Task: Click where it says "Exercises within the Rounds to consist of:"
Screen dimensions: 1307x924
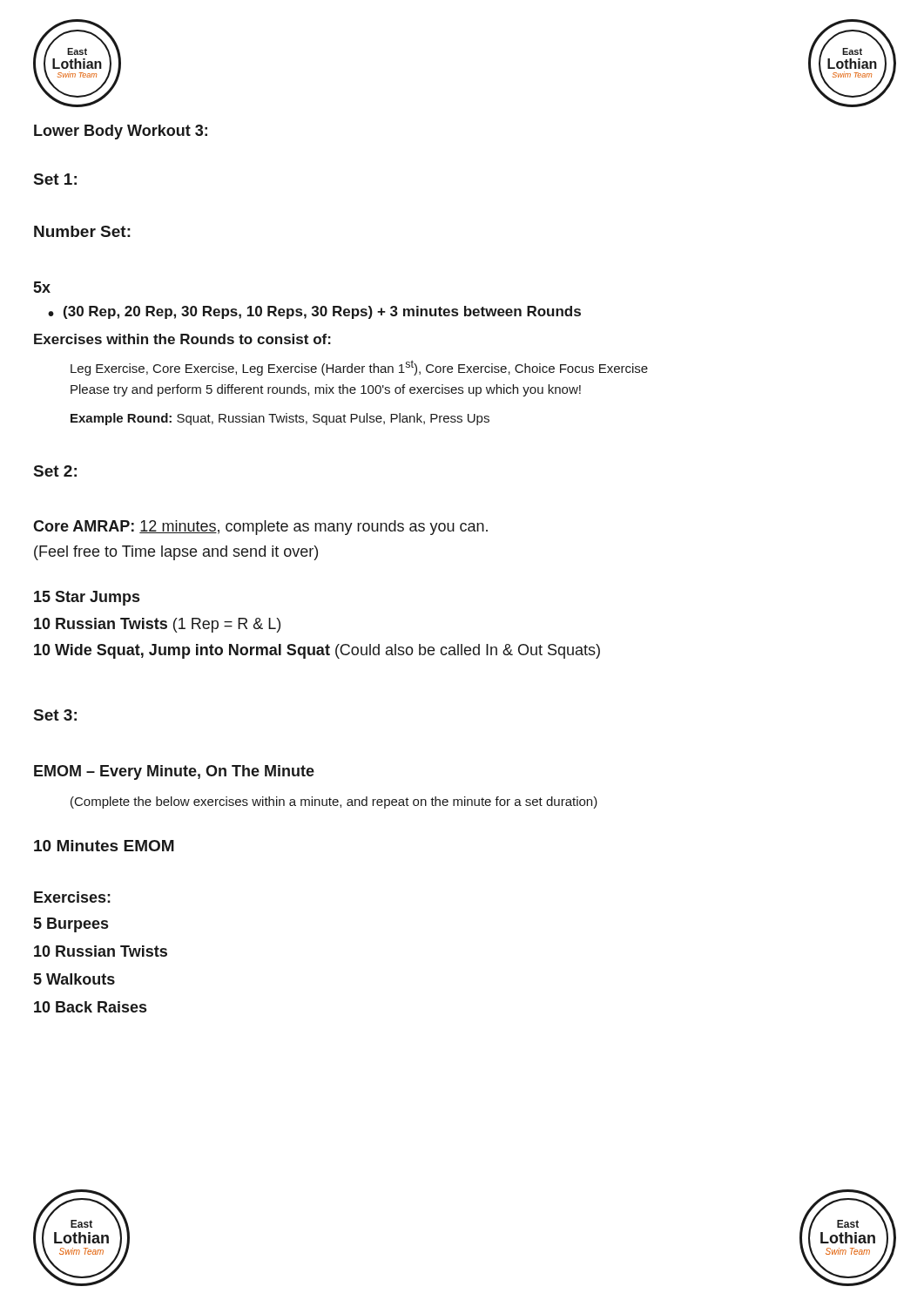Action: click(x=182, y=339)
